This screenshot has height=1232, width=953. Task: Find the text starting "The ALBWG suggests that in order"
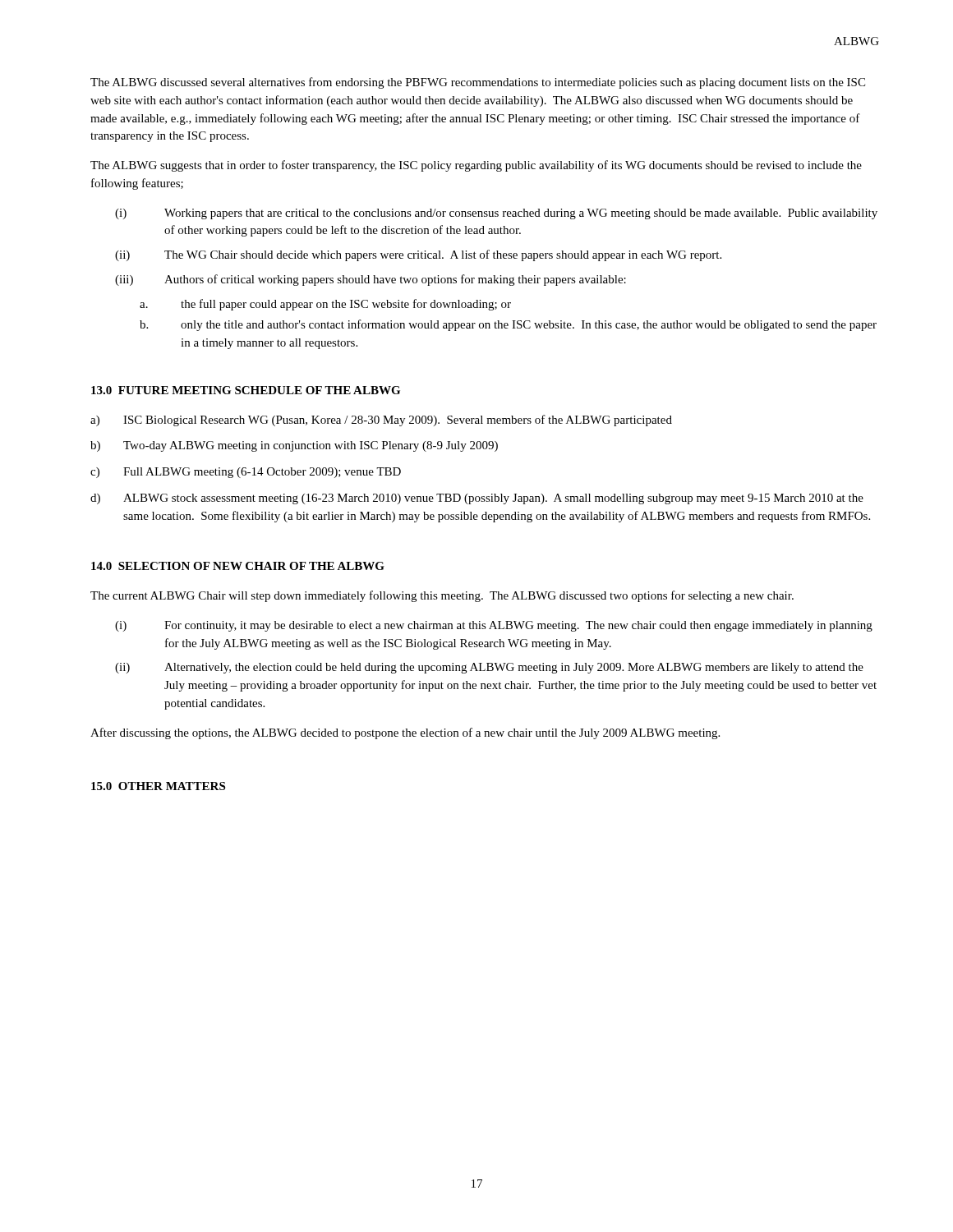coord(485,175)
